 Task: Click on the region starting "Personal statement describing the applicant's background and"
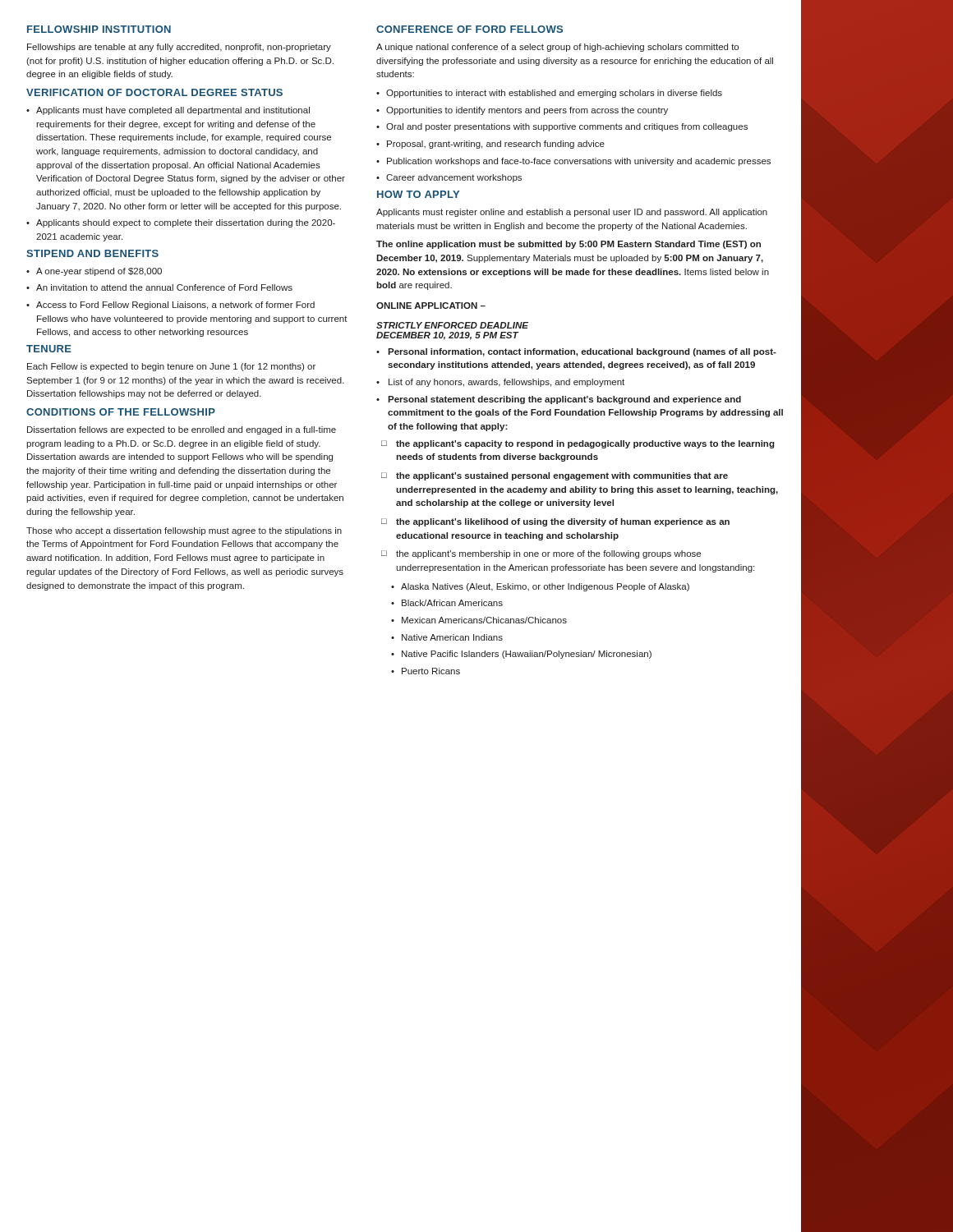[x=580, y=413]
